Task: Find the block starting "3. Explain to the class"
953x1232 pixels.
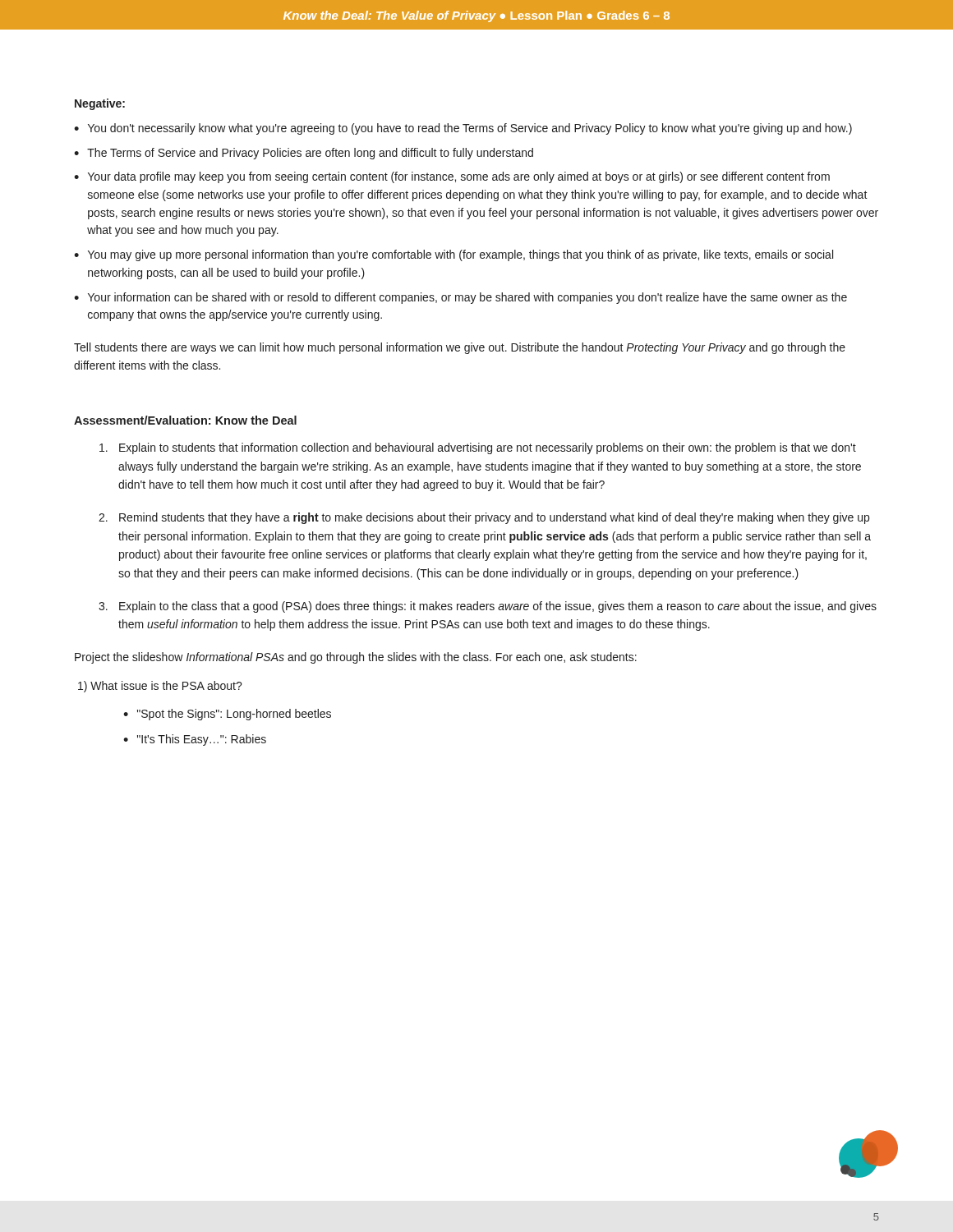Action: pyautogui.click(x=489, y=616)
